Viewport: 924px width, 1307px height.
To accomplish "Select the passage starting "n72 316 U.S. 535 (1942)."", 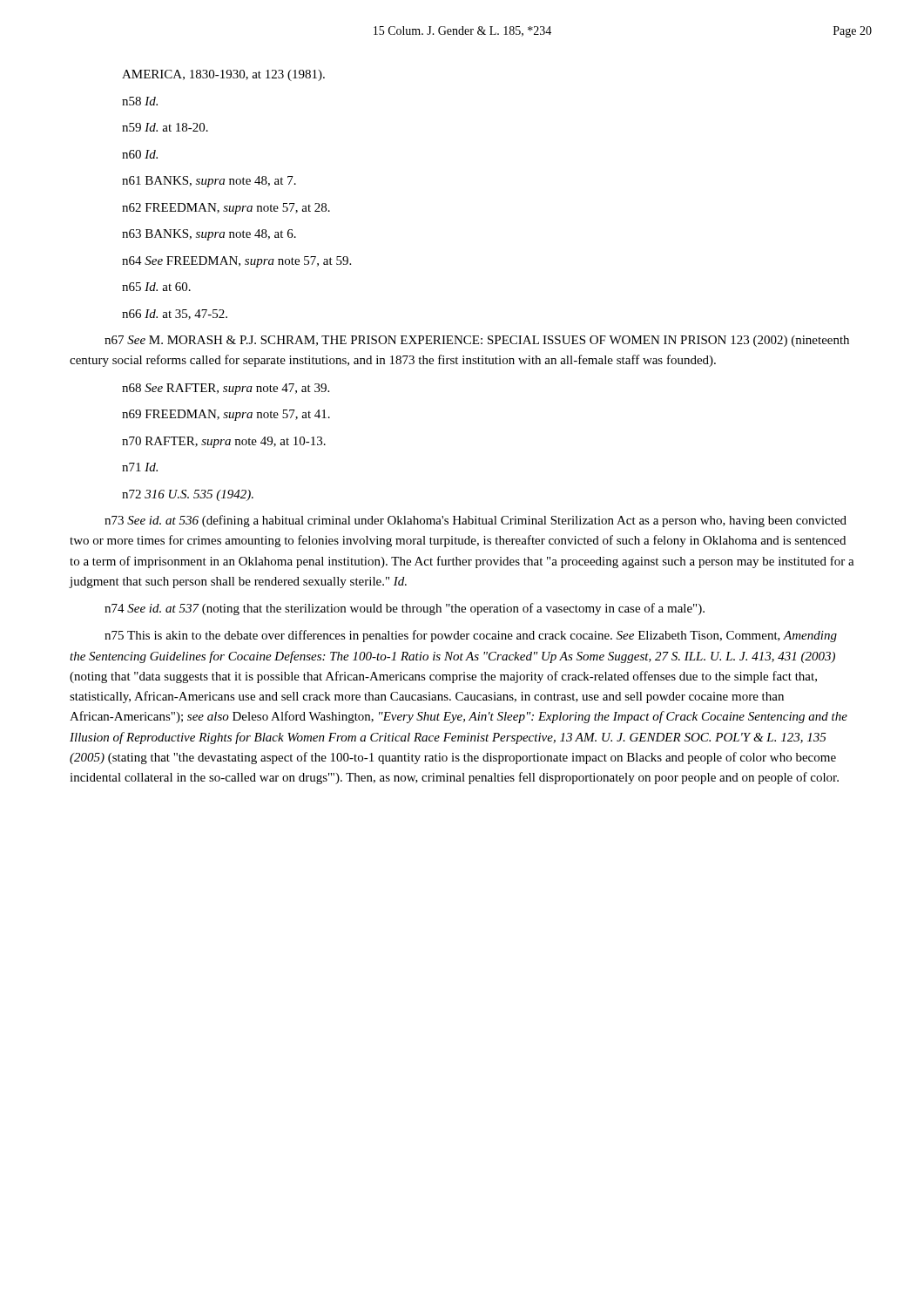I will point(188,494).
